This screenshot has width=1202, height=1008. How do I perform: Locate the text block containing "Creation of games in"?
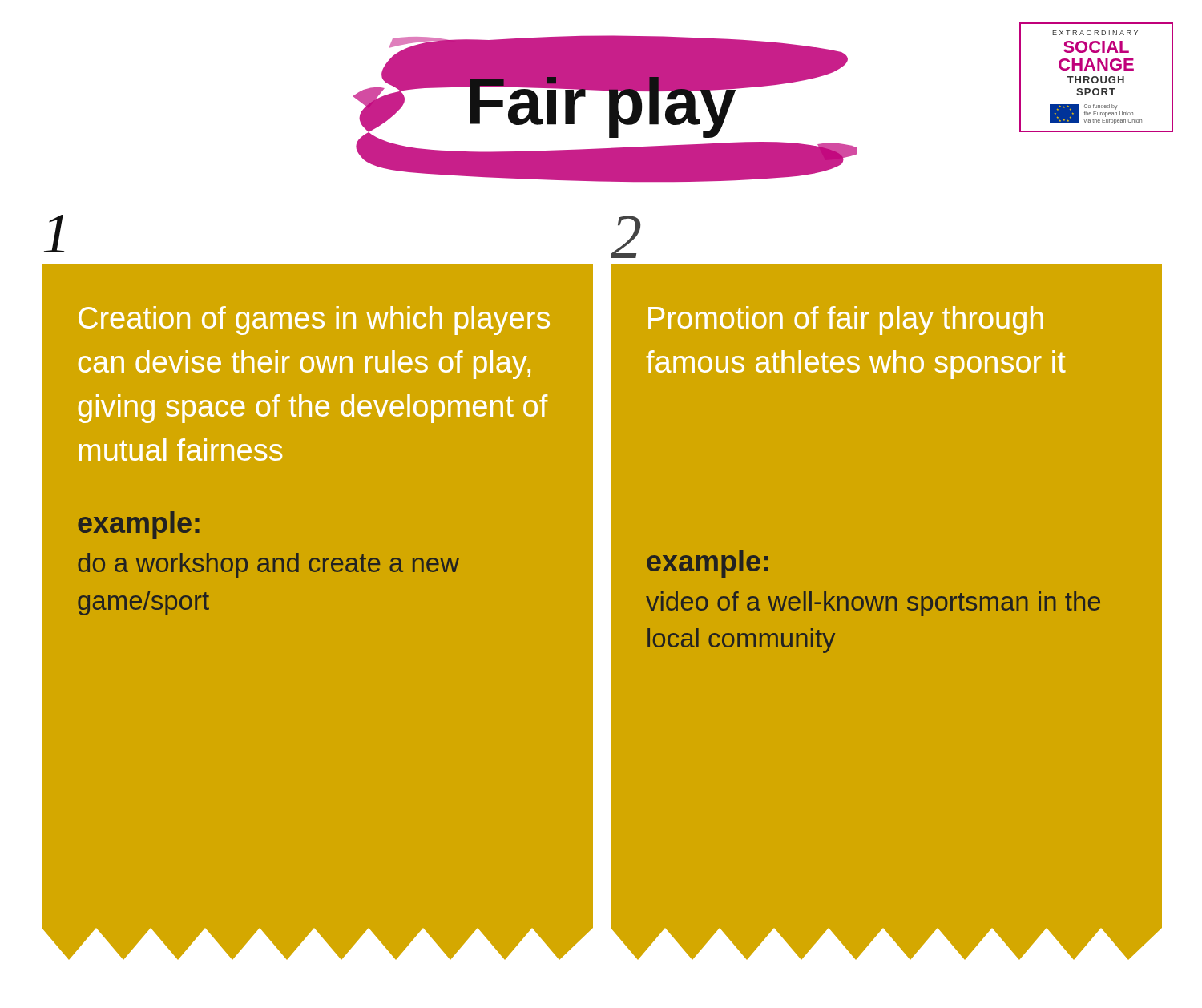pyautogui.click(x=314, y=321)
